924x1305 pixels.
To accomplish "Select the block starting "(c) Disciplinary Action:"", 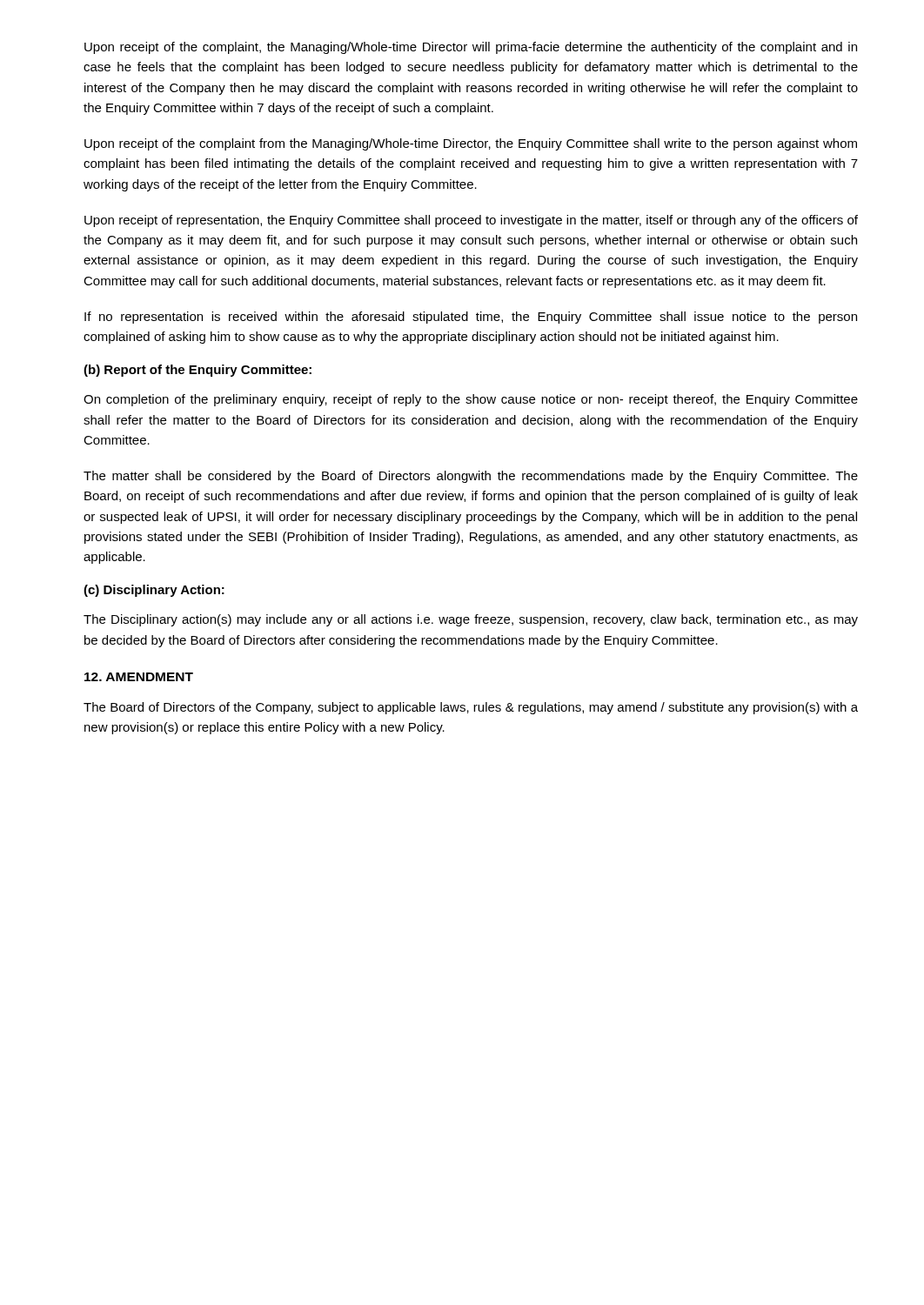I will (x=154, y=590).
